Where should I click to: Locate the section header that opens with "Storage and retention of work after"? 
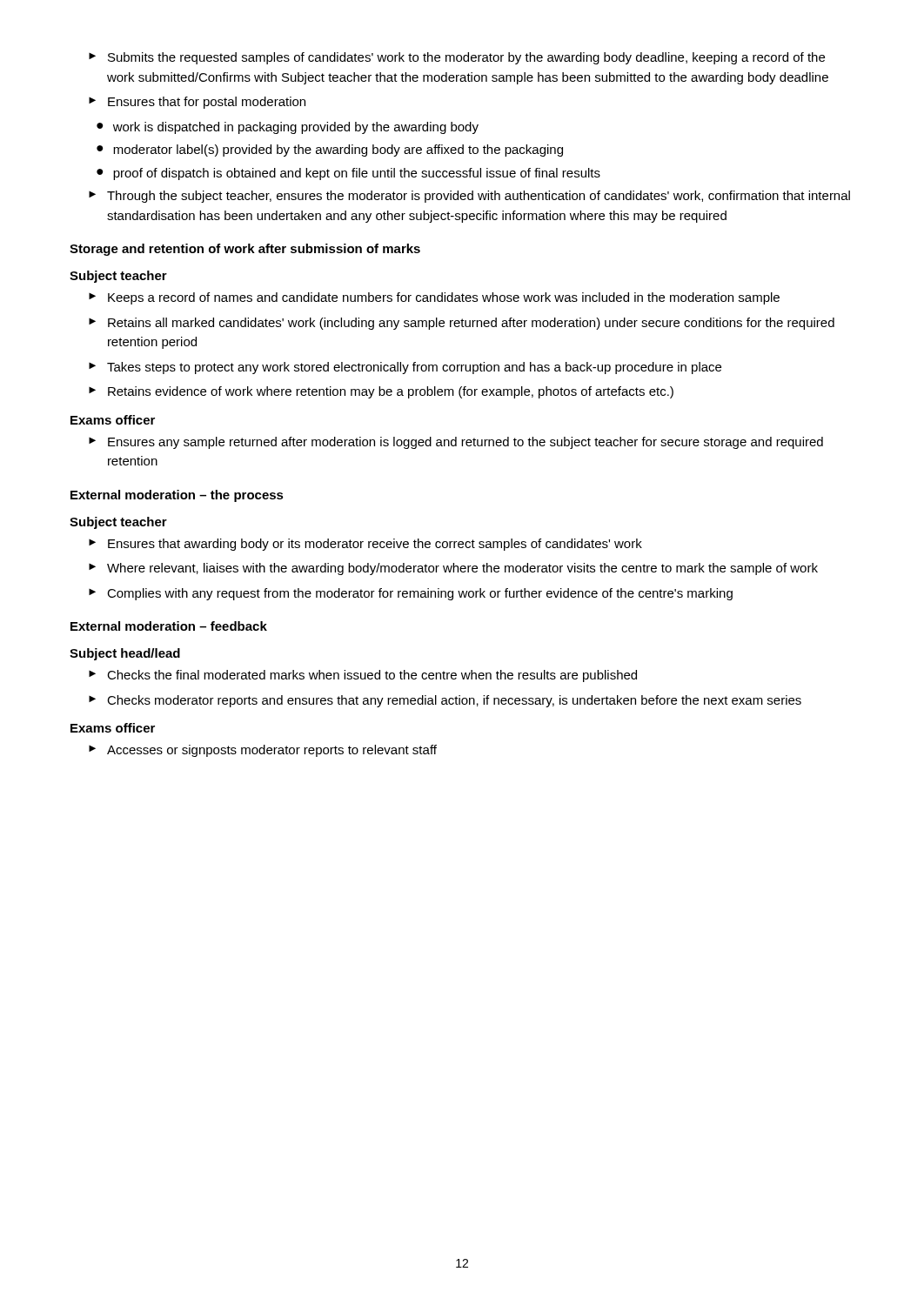245,248
